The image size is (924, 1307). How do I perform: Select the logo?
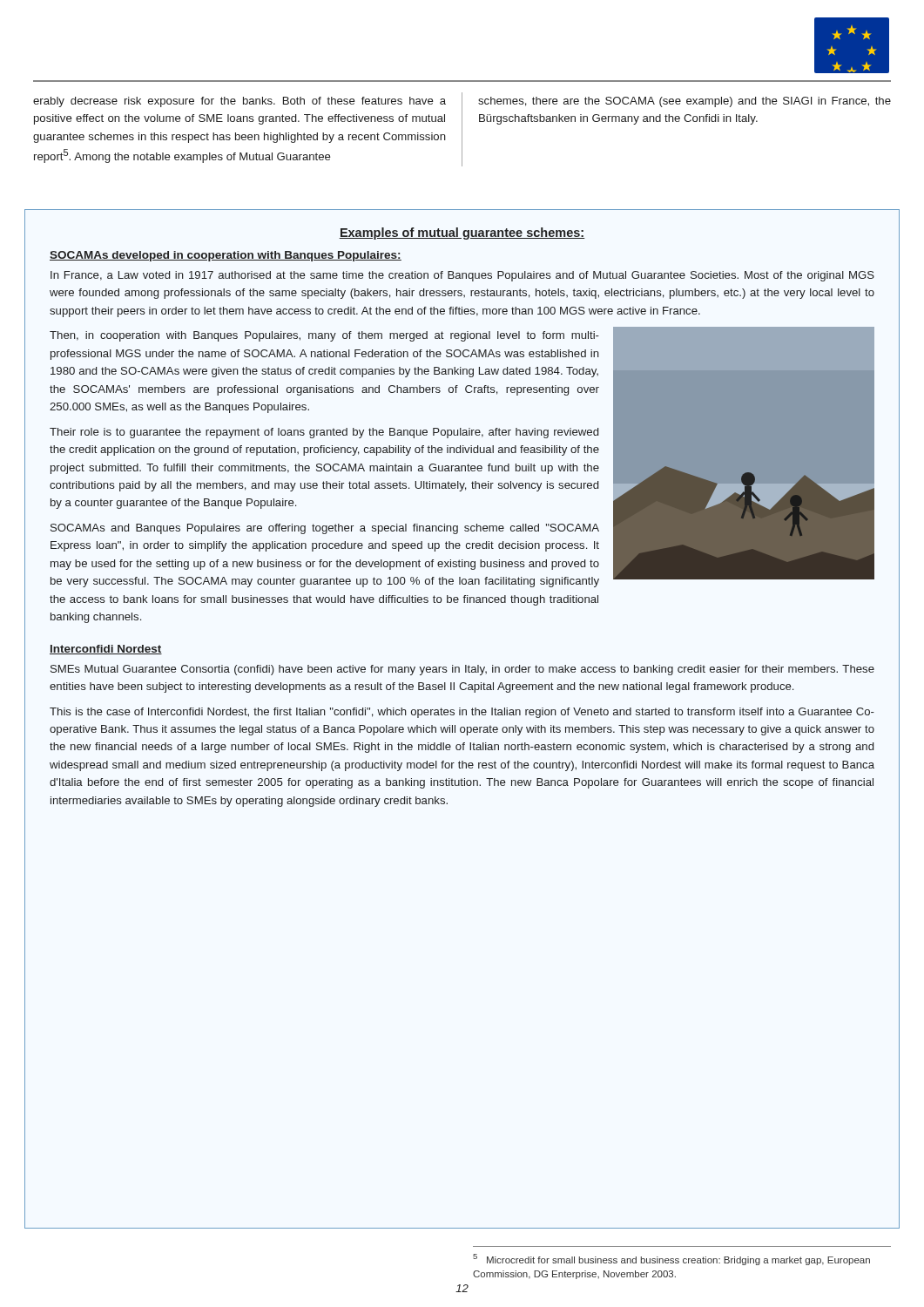click(x=852, y=45)
